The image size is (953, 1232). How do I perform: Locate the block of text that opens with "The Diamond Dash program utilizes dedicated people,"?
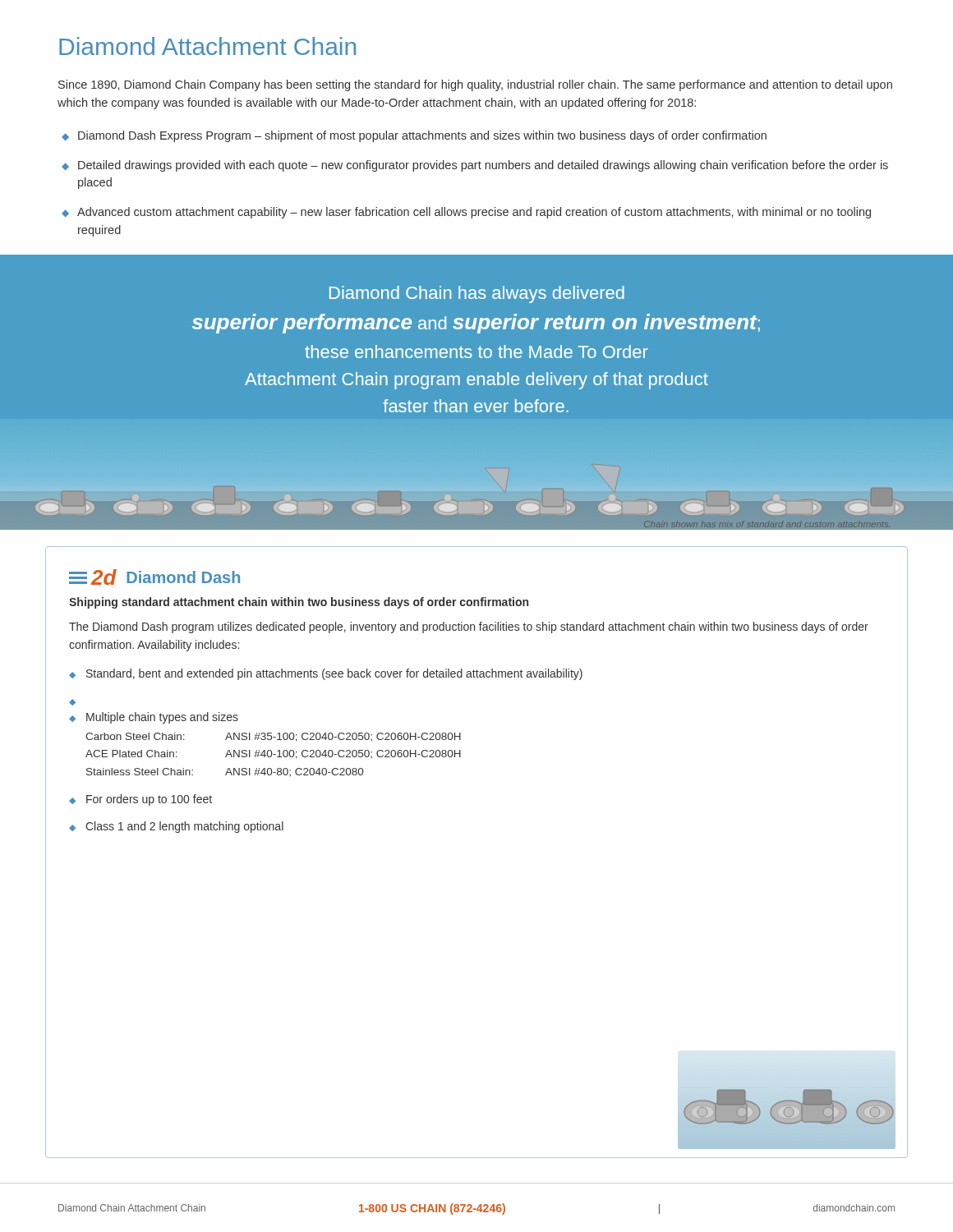469,636
